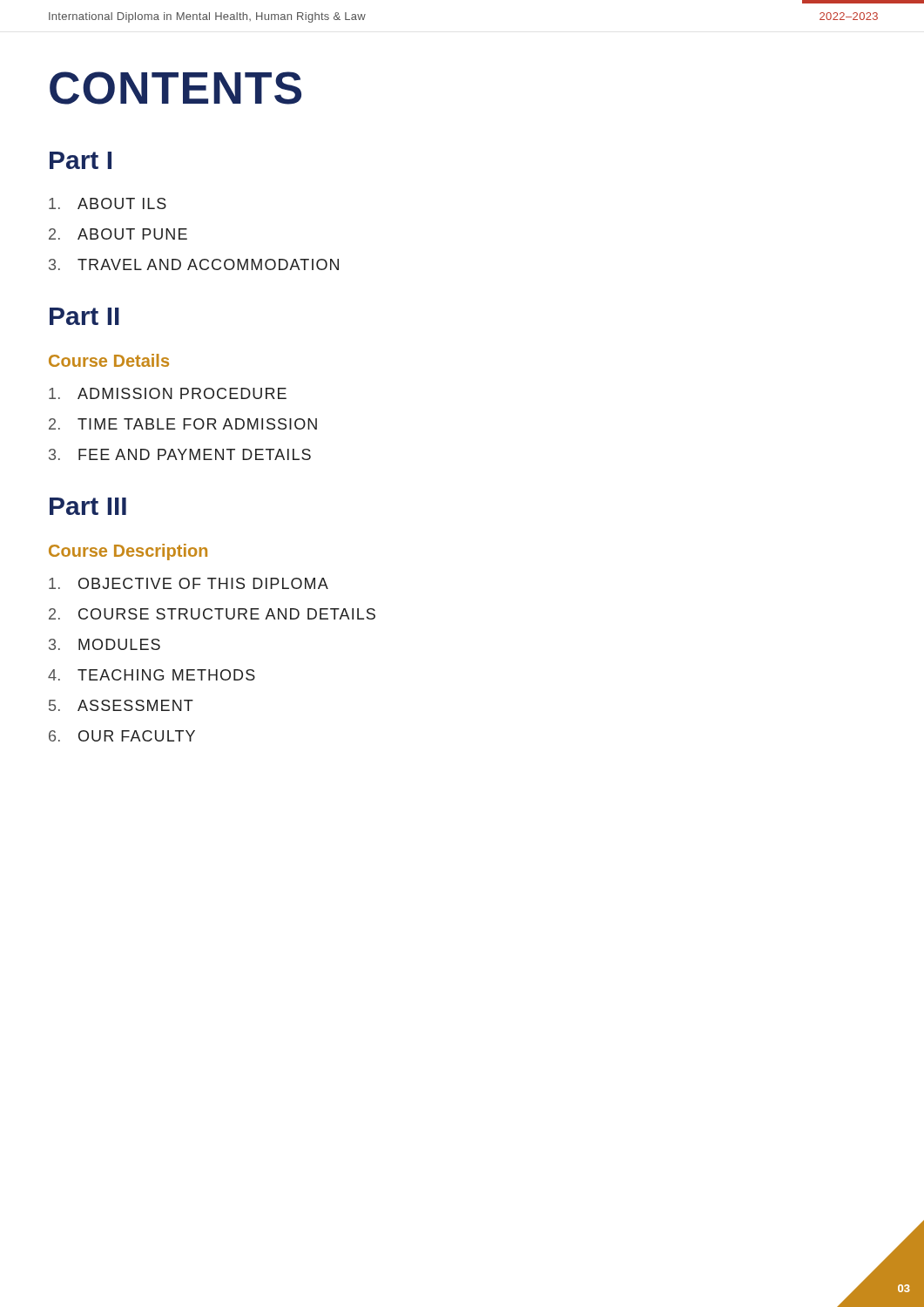Locate the list item that reads "6. OUR FACULTY"
This screenshot has height=1307, width=924.
122,737
